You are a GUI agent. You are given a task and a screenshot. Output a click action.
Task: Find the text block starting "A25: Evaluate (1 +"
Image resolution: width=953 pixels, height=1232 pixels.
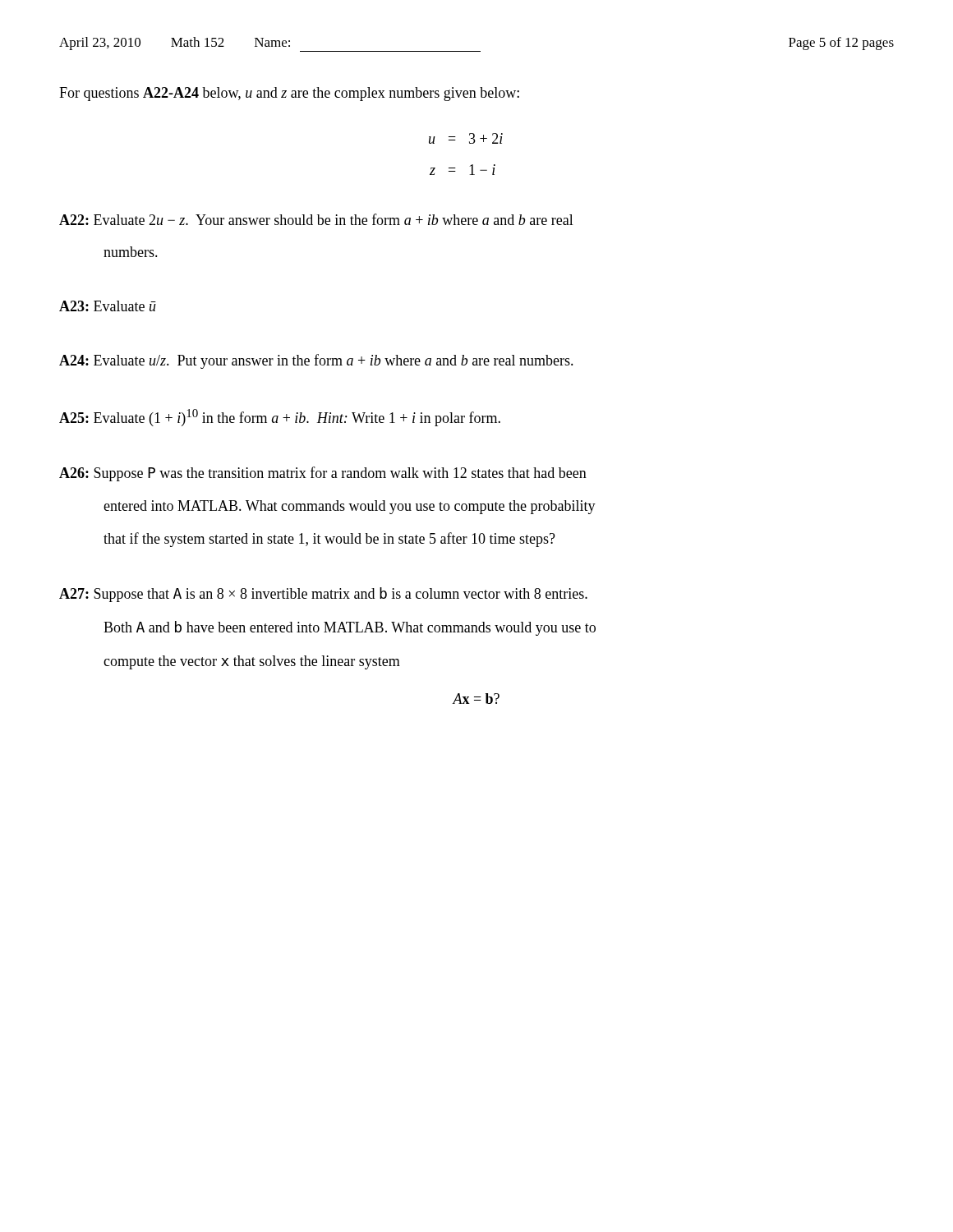476,417
